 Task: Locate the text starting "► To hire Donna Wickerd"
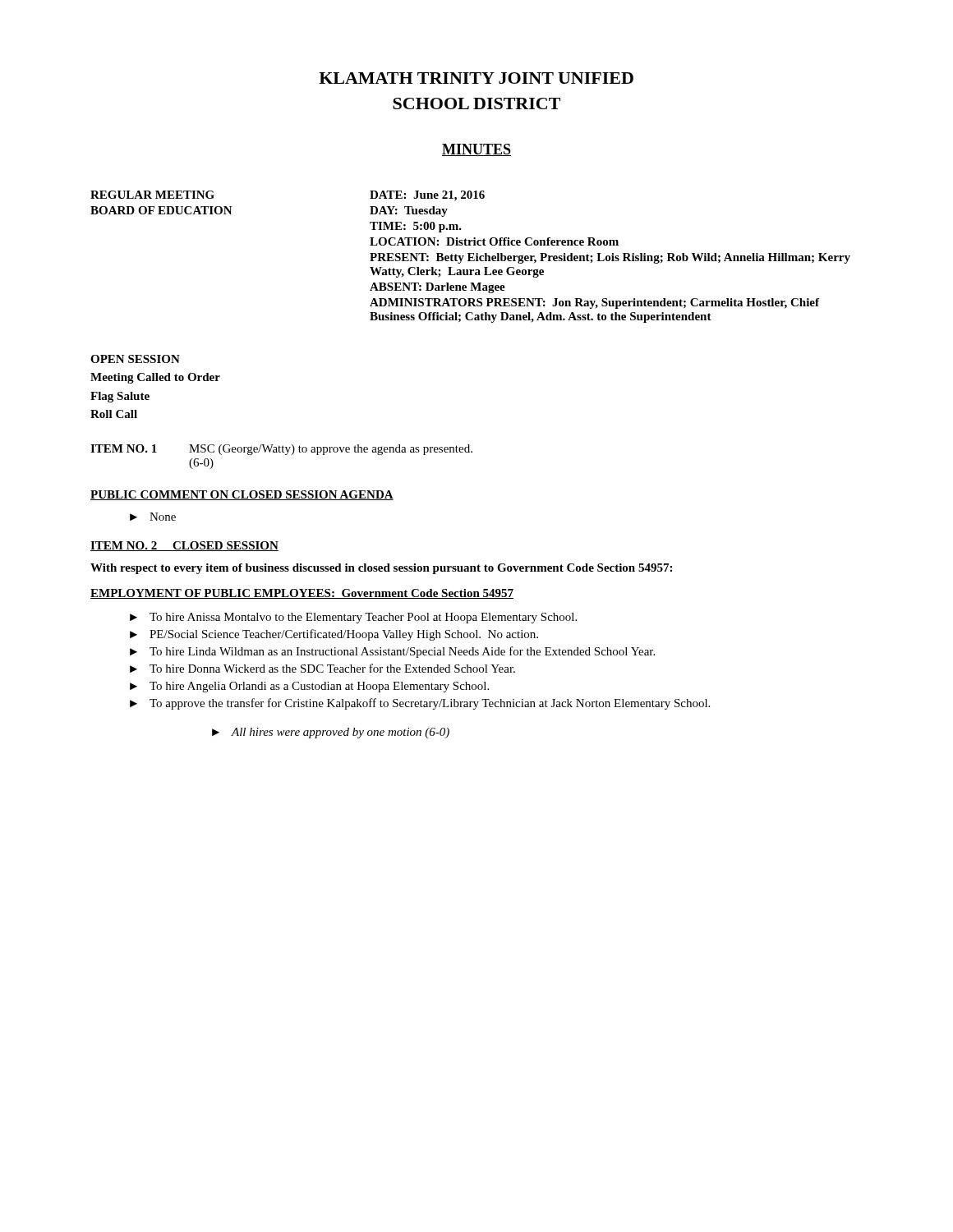pos(476,669)
